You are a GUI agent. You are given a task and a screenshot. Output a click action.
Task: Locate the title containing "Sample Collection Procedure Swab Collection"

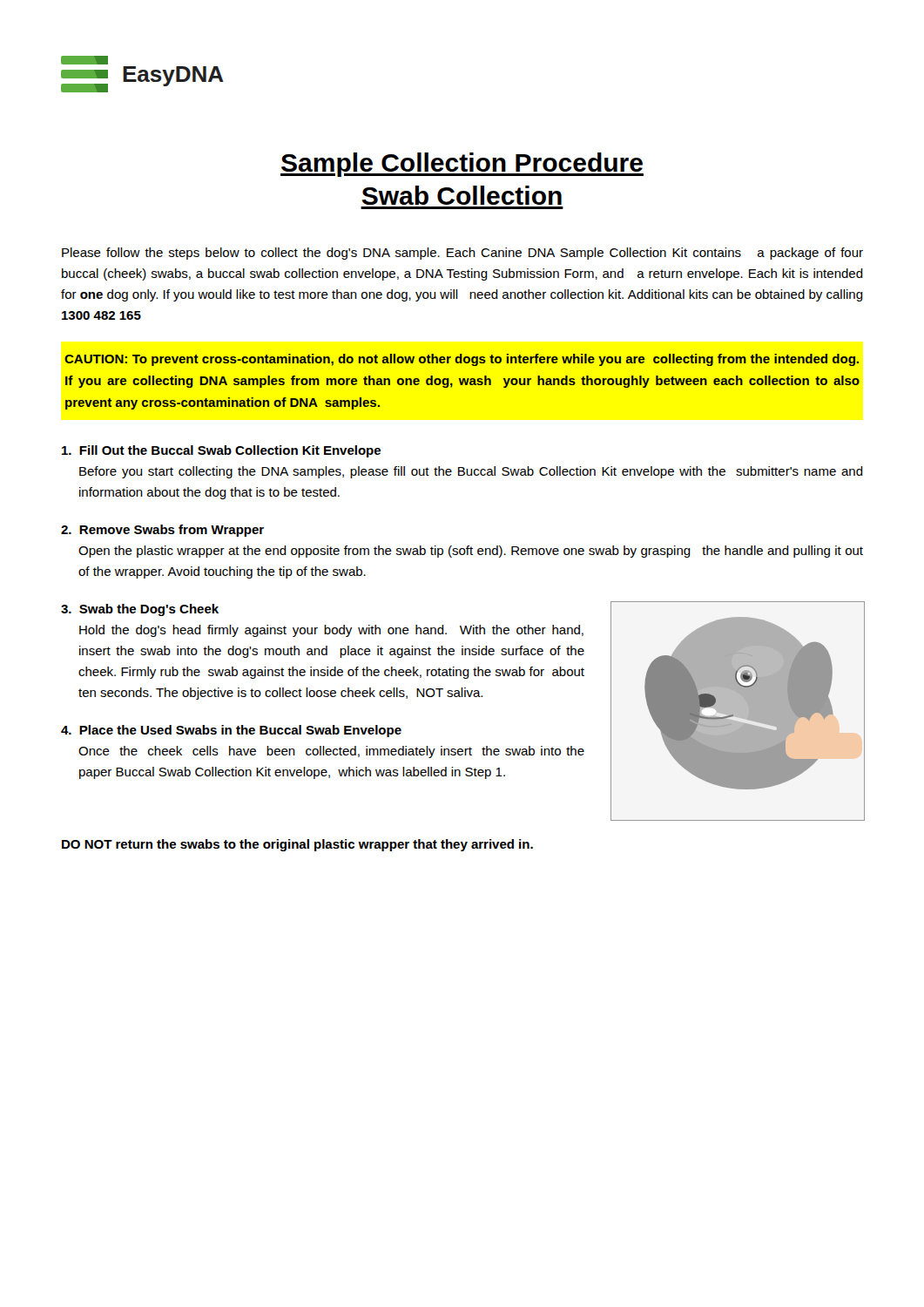[x=462, y=179]
